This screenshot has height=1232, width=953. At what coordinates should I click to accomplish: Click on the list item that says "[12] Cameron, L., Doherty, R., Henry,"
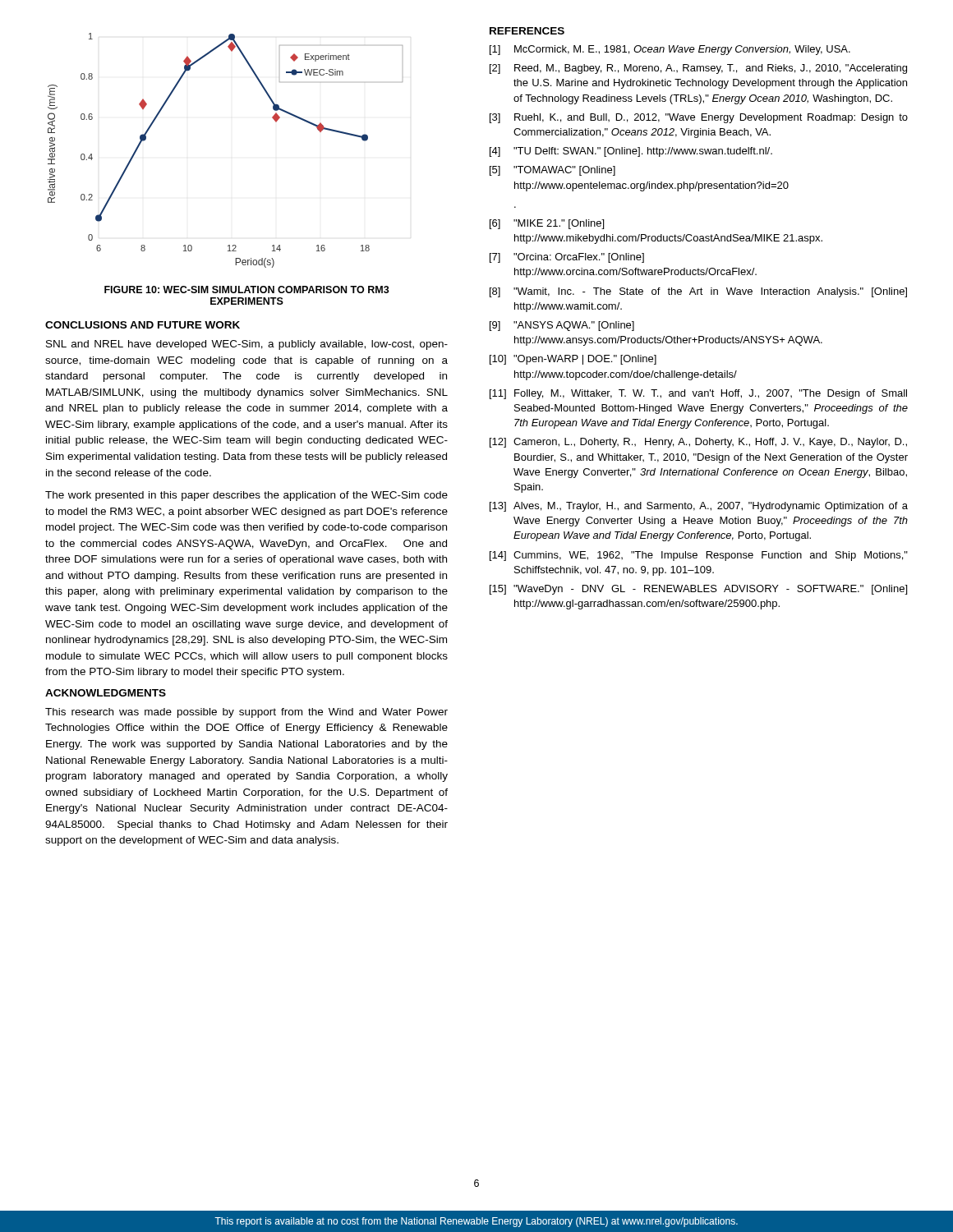[698, 465]
